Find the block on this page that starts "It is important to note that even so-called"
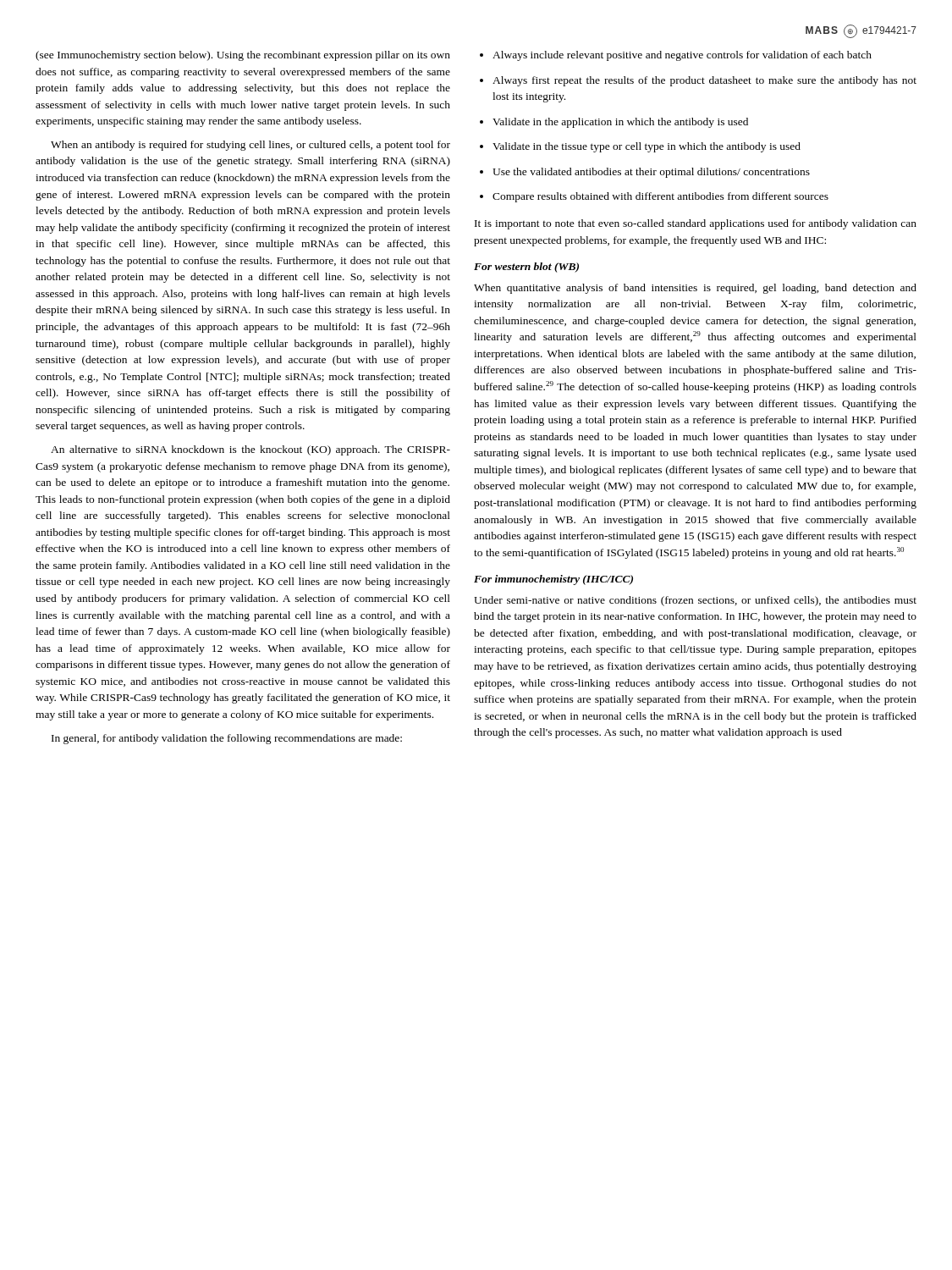This screenshot has height=1270, width=952. [695, 232]
